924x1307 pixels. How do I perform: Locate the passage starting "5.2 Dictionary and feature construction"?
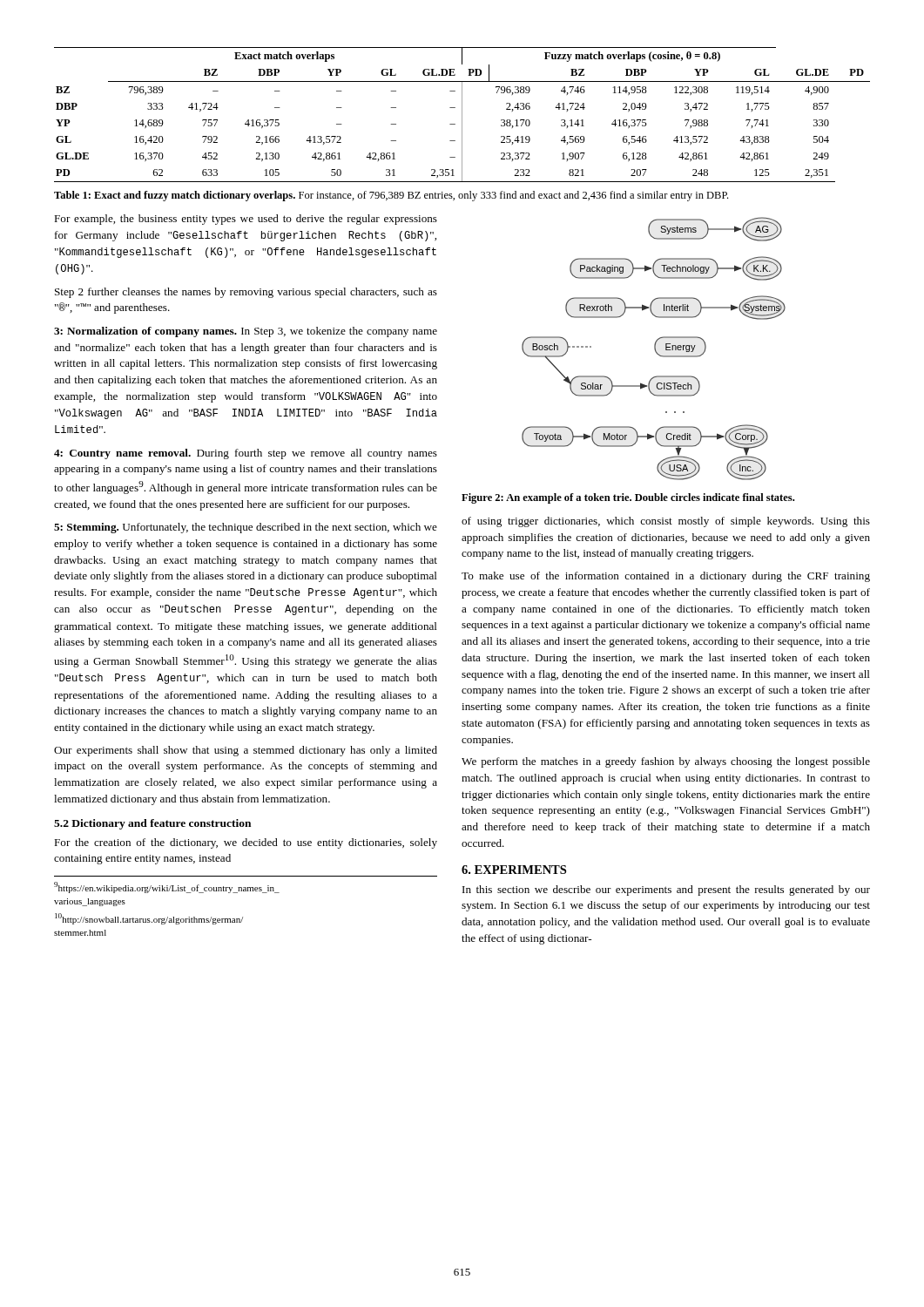(153, 823)
